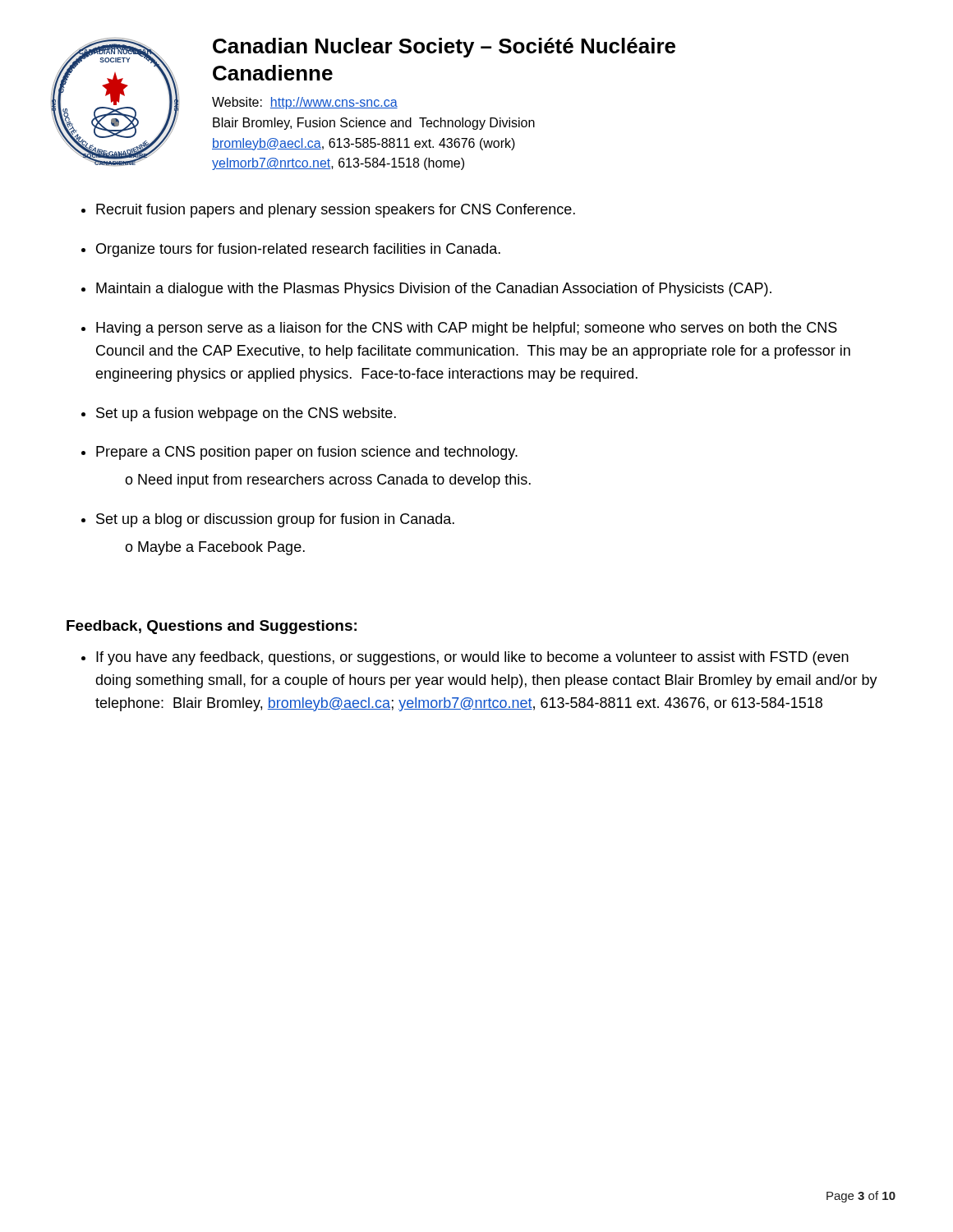Find the text starting "Set up a blog or discussion group for"

[275, 520]
